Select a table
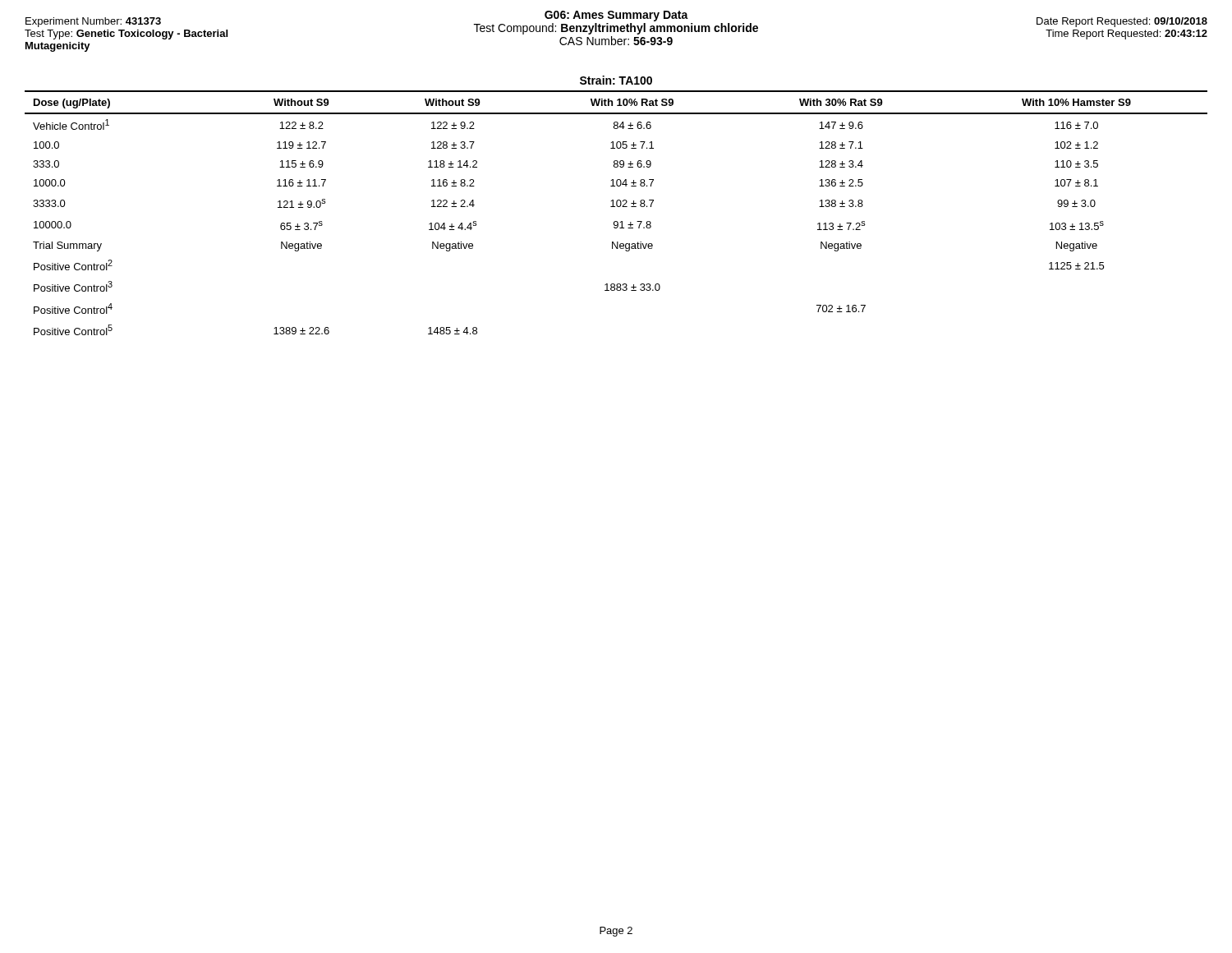Image resolution: width=1232 pixels, height=953 pixels. pyautogui.click(x=616, y=217)
